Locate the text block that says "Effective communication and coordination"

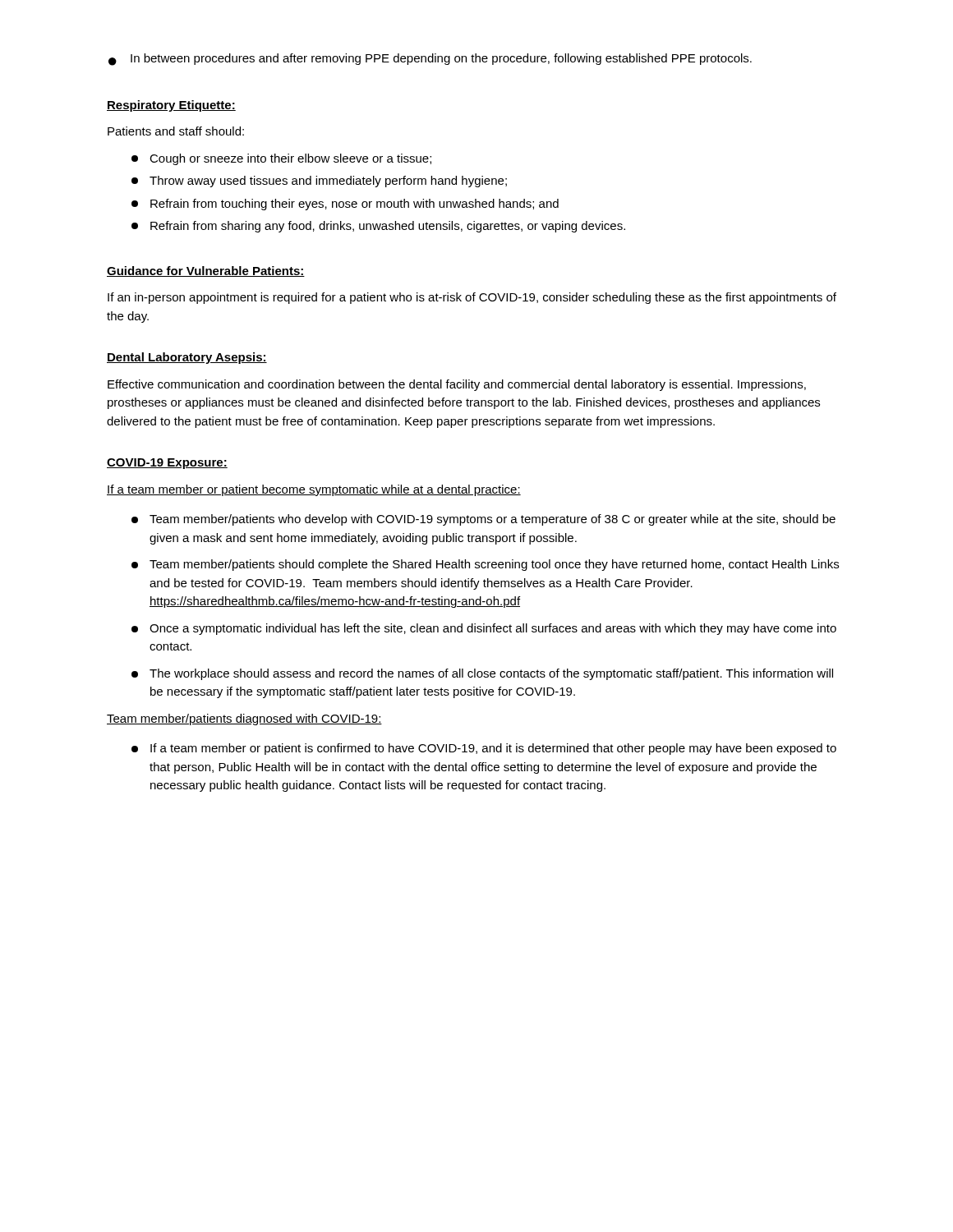[464, 402]
